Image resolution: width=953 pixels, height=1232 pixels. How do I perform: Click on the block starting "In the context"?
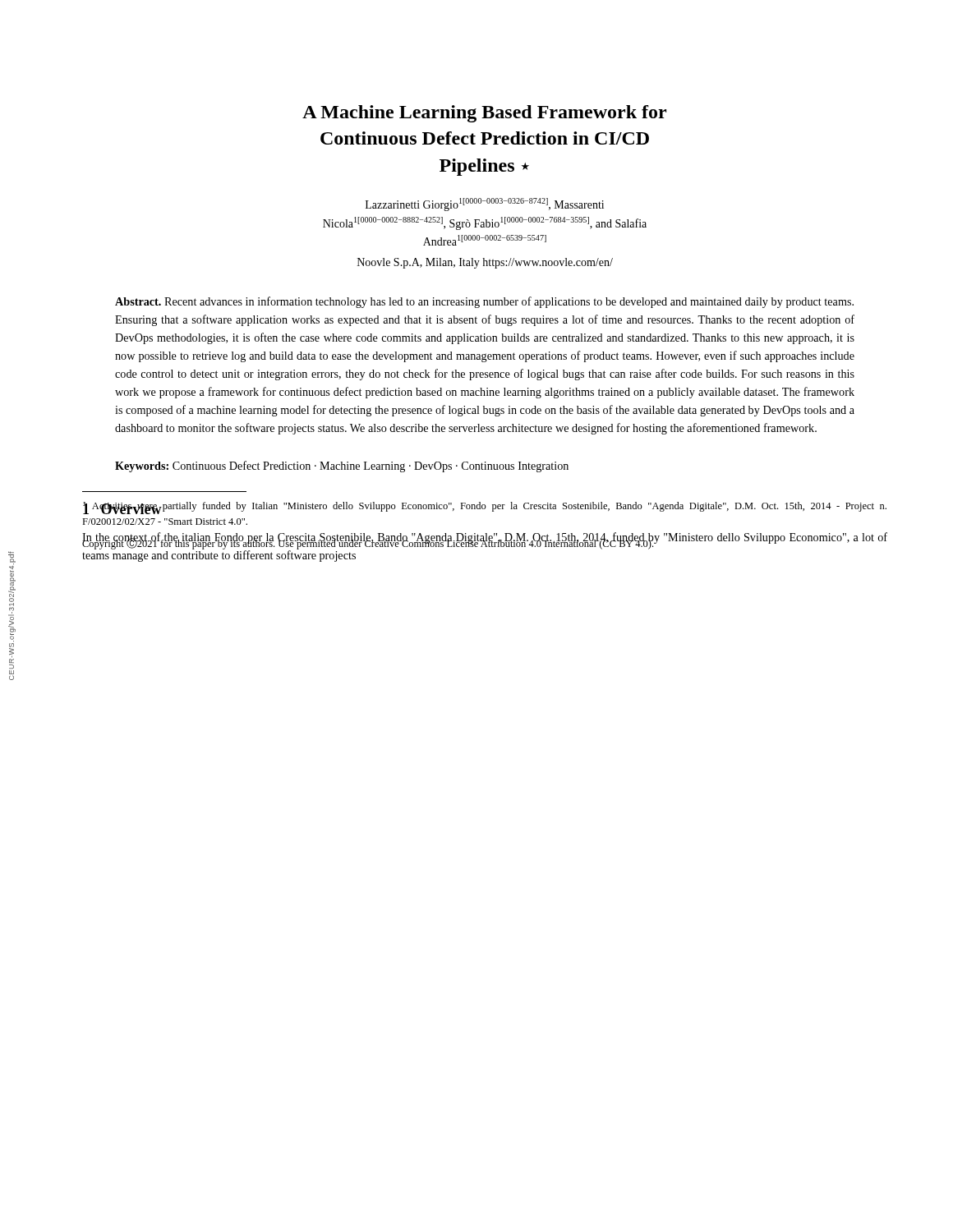click(485, 546)
